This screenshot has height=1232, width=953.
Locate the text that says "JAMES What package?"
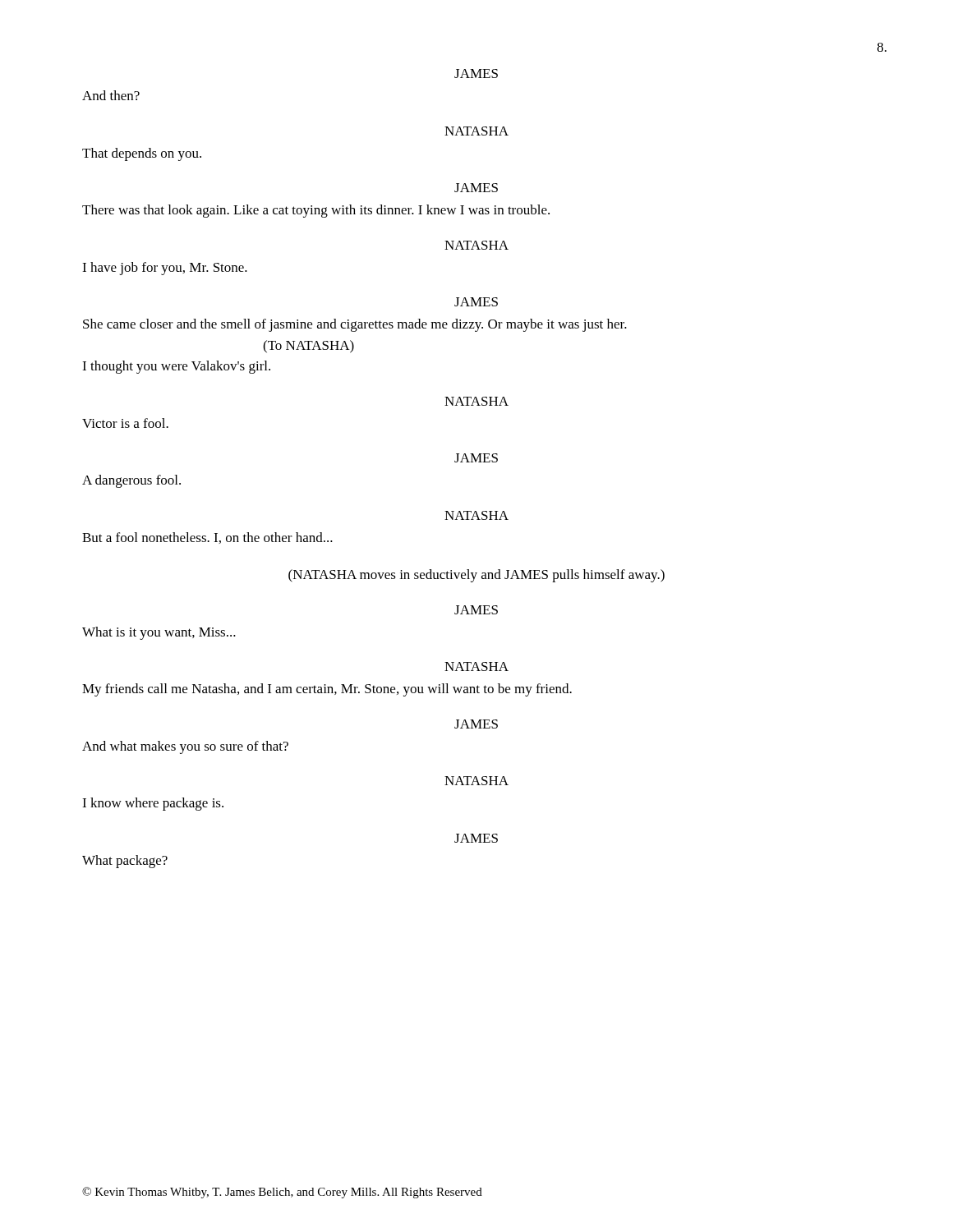coord(476,850)
